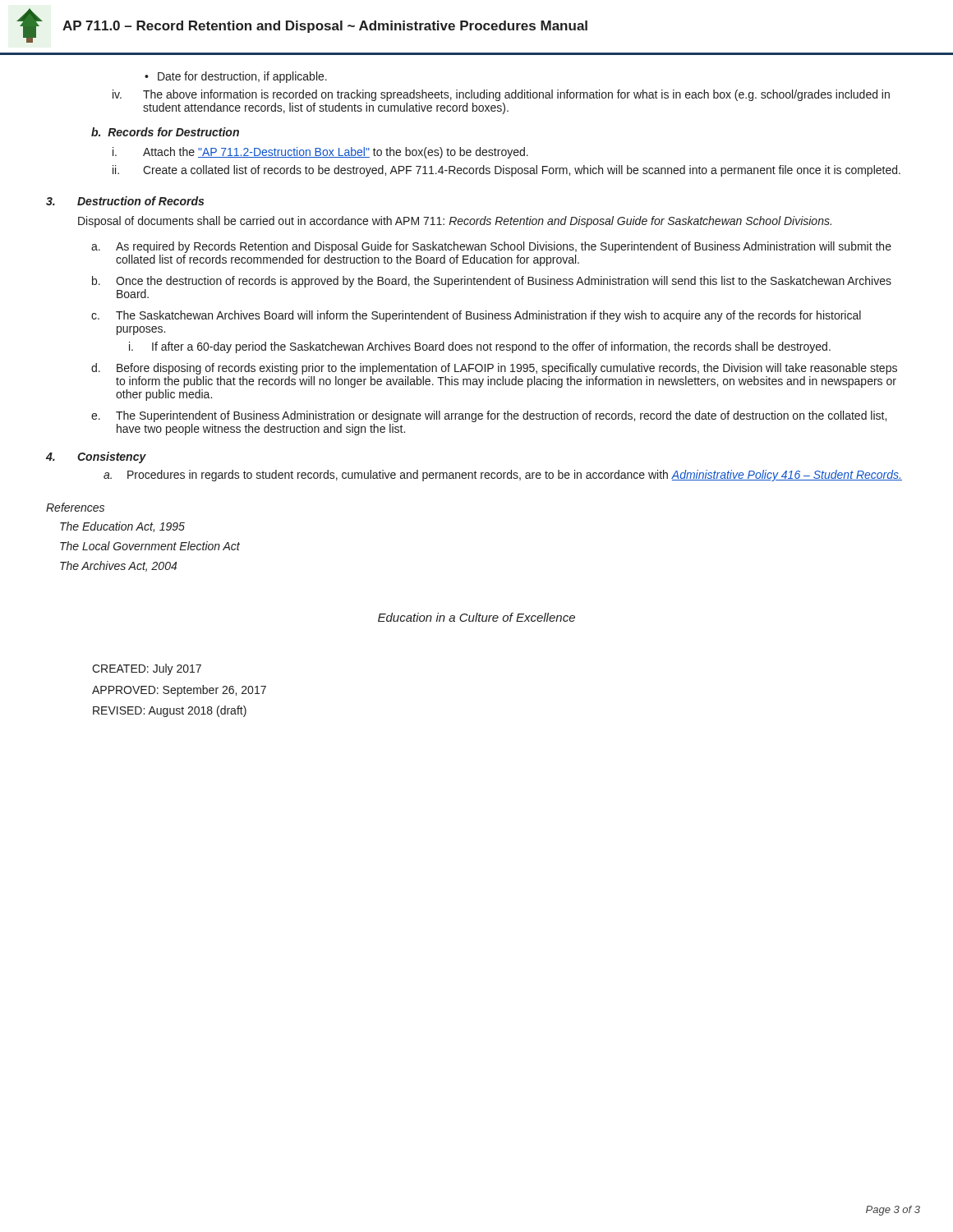This screenshot has height=1232, width=953.
Task: Click on the list item with the text "• Date for destruction,"
Action: tap(236, 76)
